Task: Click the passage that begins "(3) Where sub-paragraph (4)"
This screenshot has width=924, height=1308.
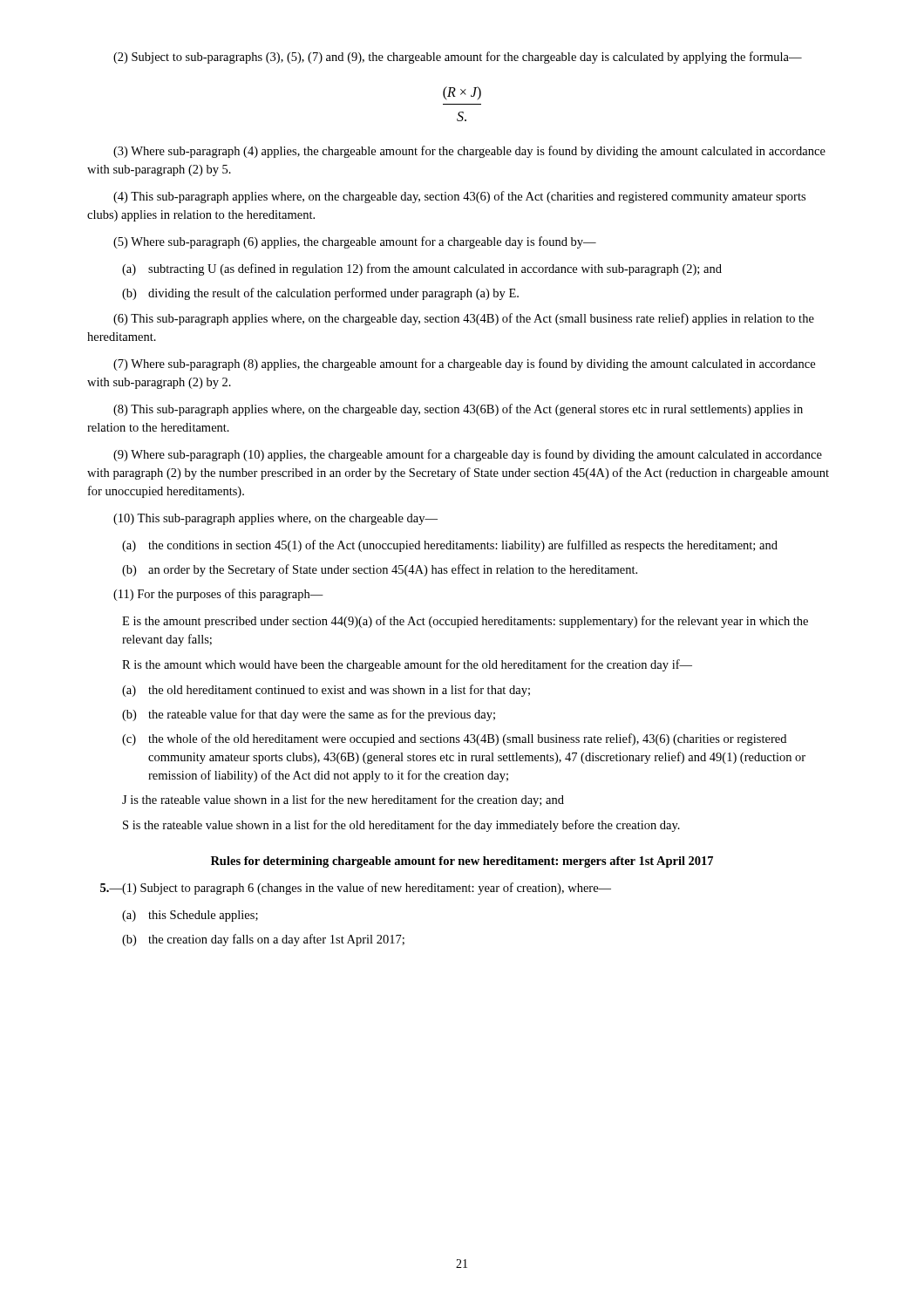Action: [456, 160]
